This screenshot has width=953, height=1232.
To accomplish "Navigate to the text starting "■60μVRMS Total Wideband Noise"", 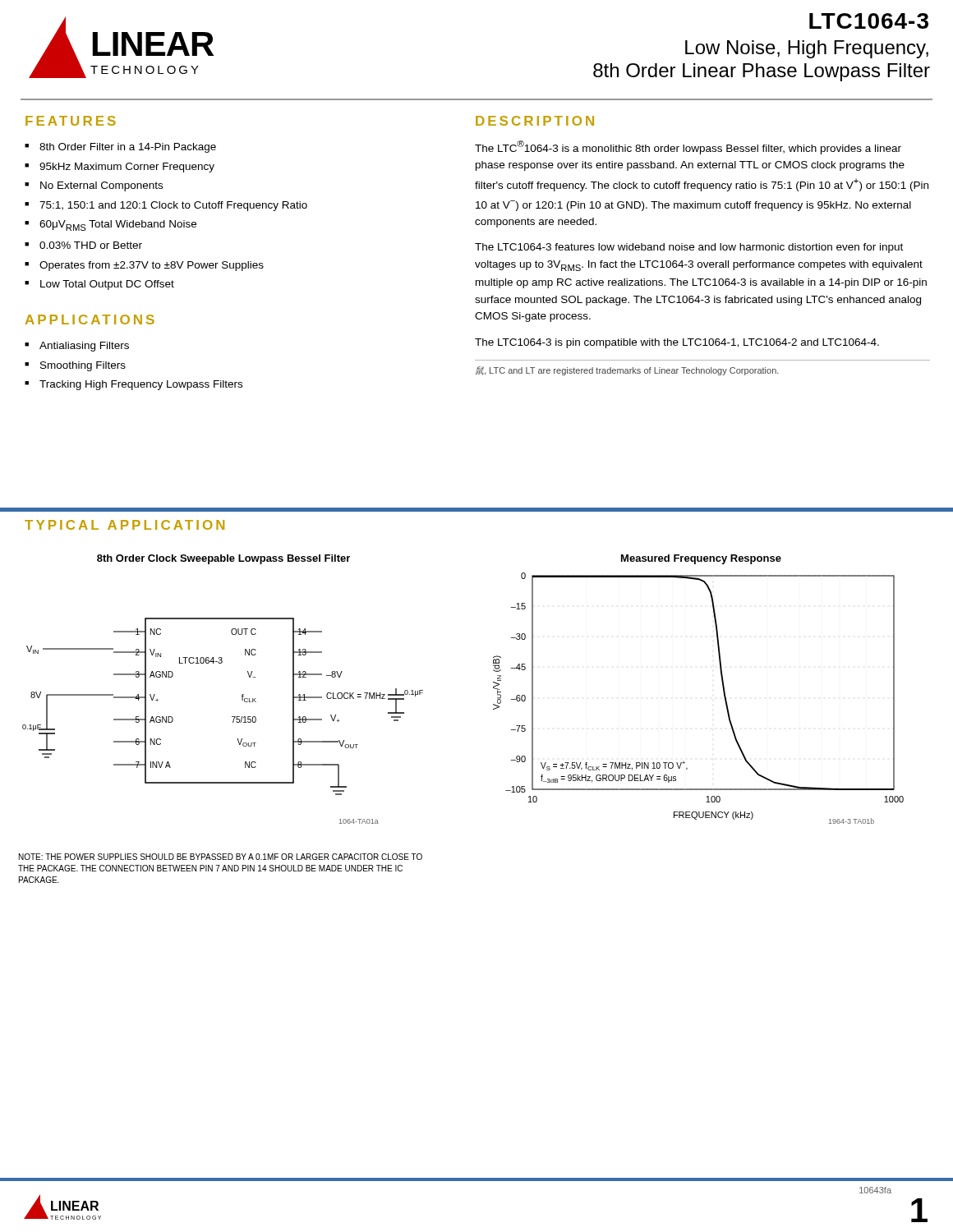I will (x=111, y=225).
